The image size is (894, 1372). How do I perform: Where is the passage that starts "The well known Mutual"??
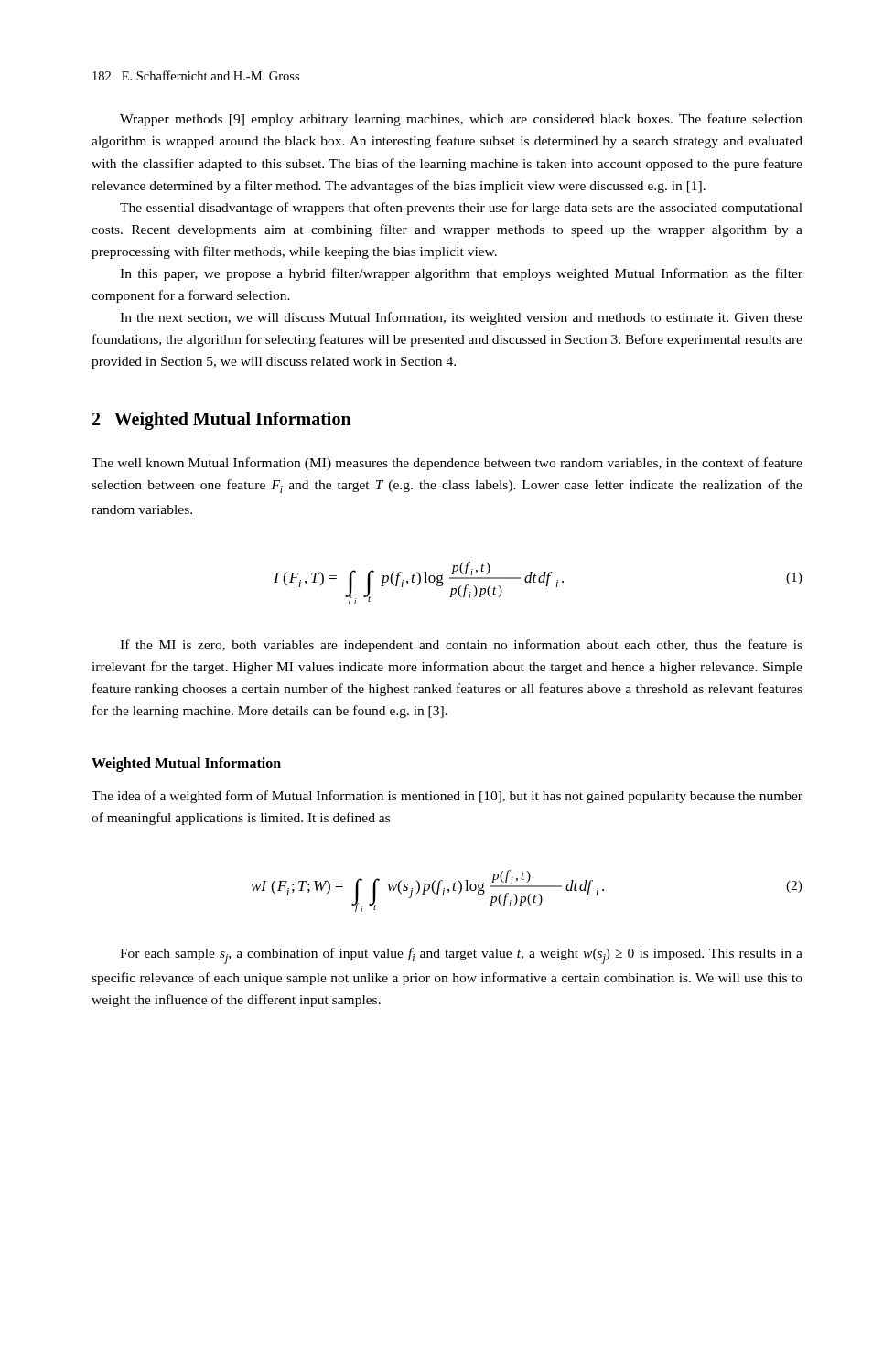tap(447, 485)
